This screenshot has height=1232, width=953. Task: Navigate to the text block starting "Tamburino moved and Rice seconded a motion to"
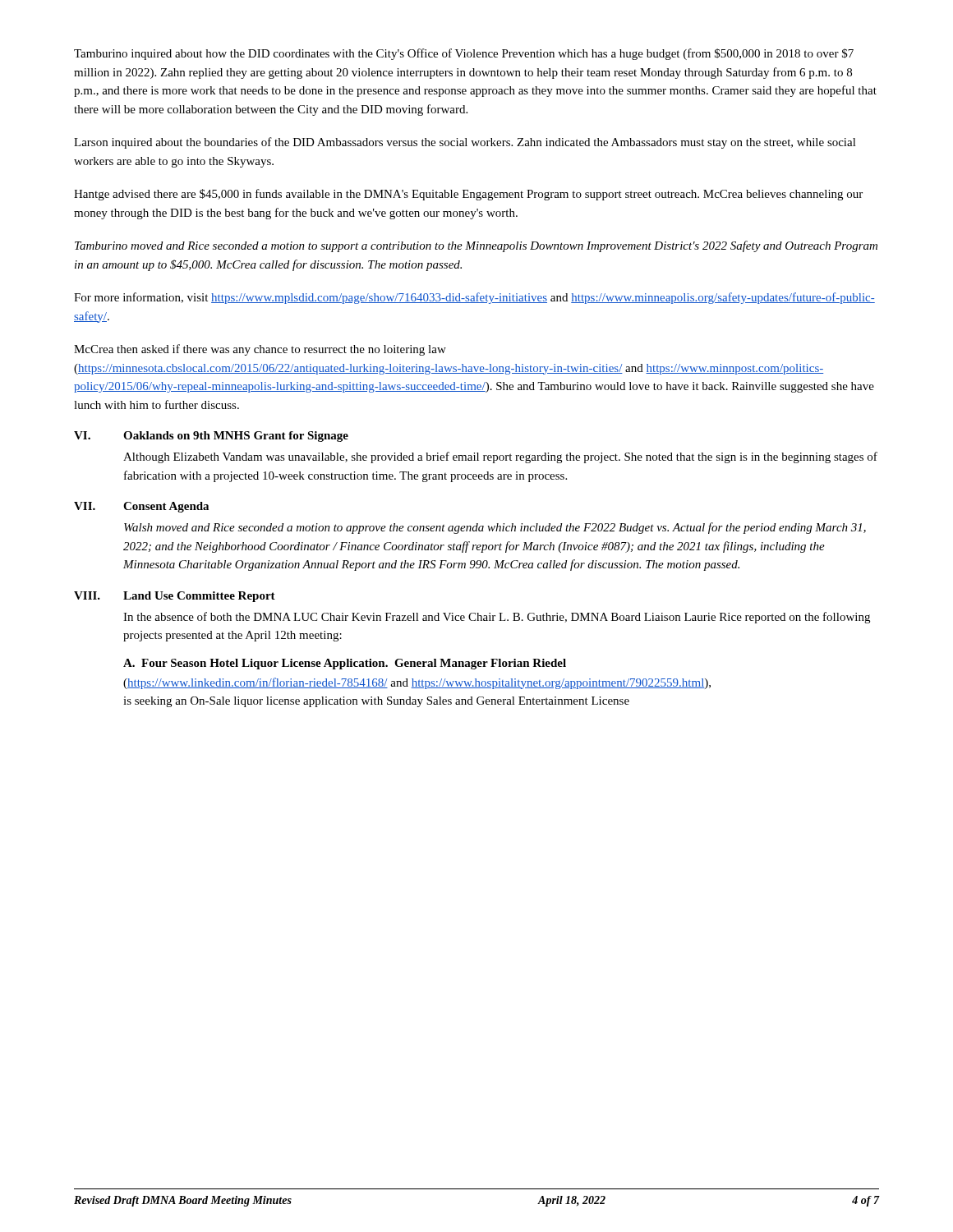476,255
